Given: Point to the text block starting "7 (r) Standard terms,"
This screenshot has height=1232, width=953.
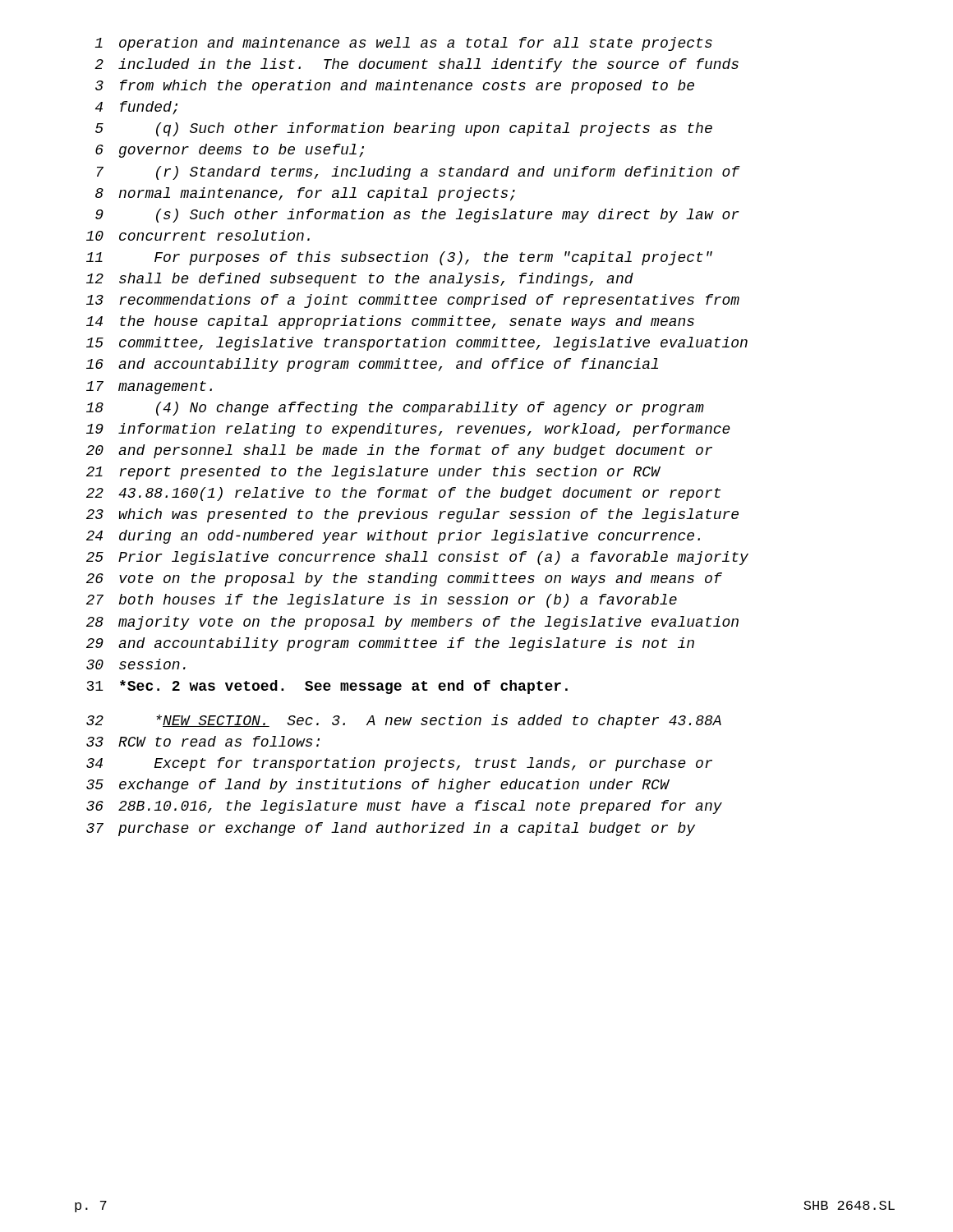Looking at the screenshot, I should [x=485, y=172].
